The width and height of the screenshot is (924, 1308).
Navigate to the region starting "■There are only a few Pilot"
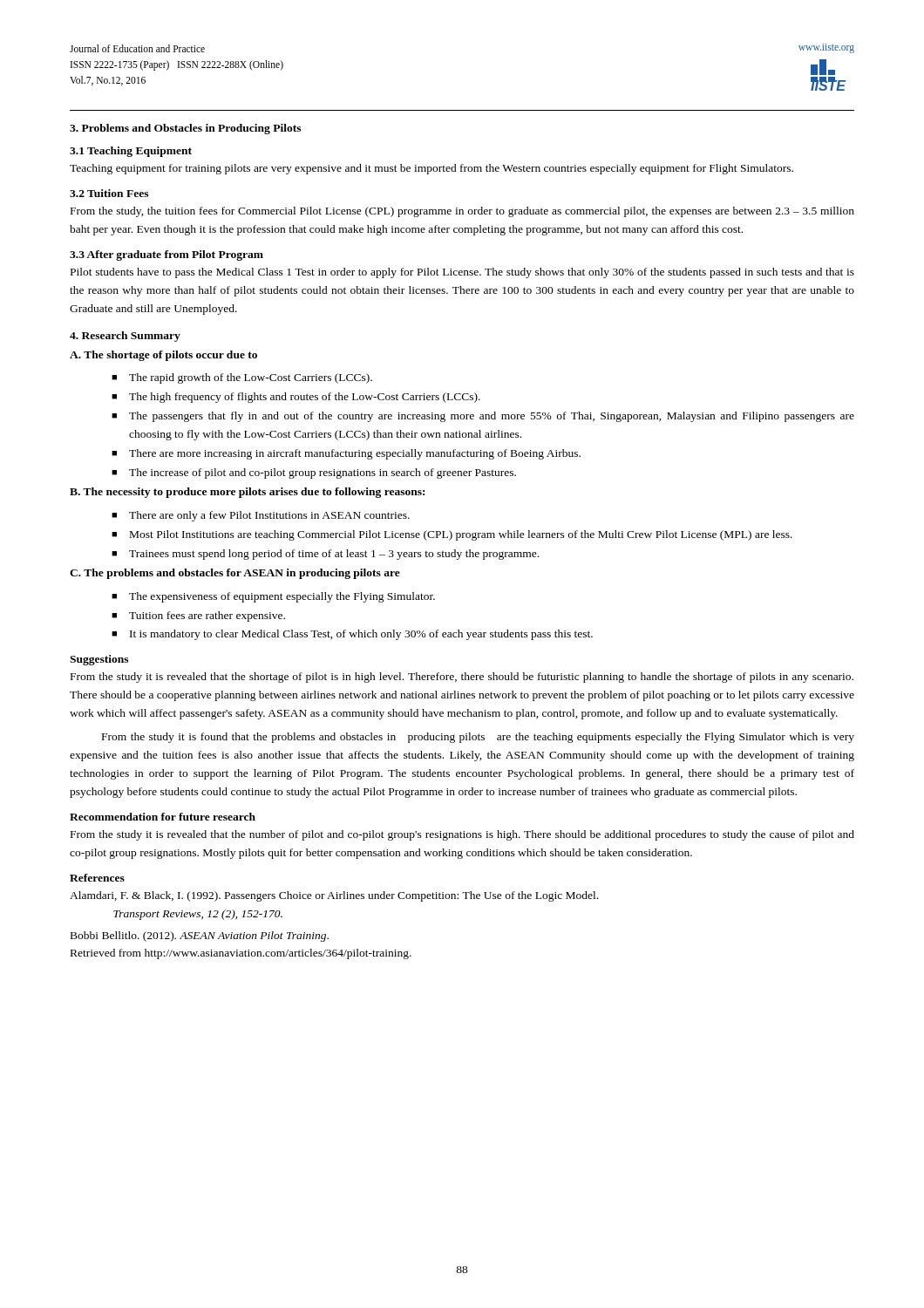pos(261,516)
